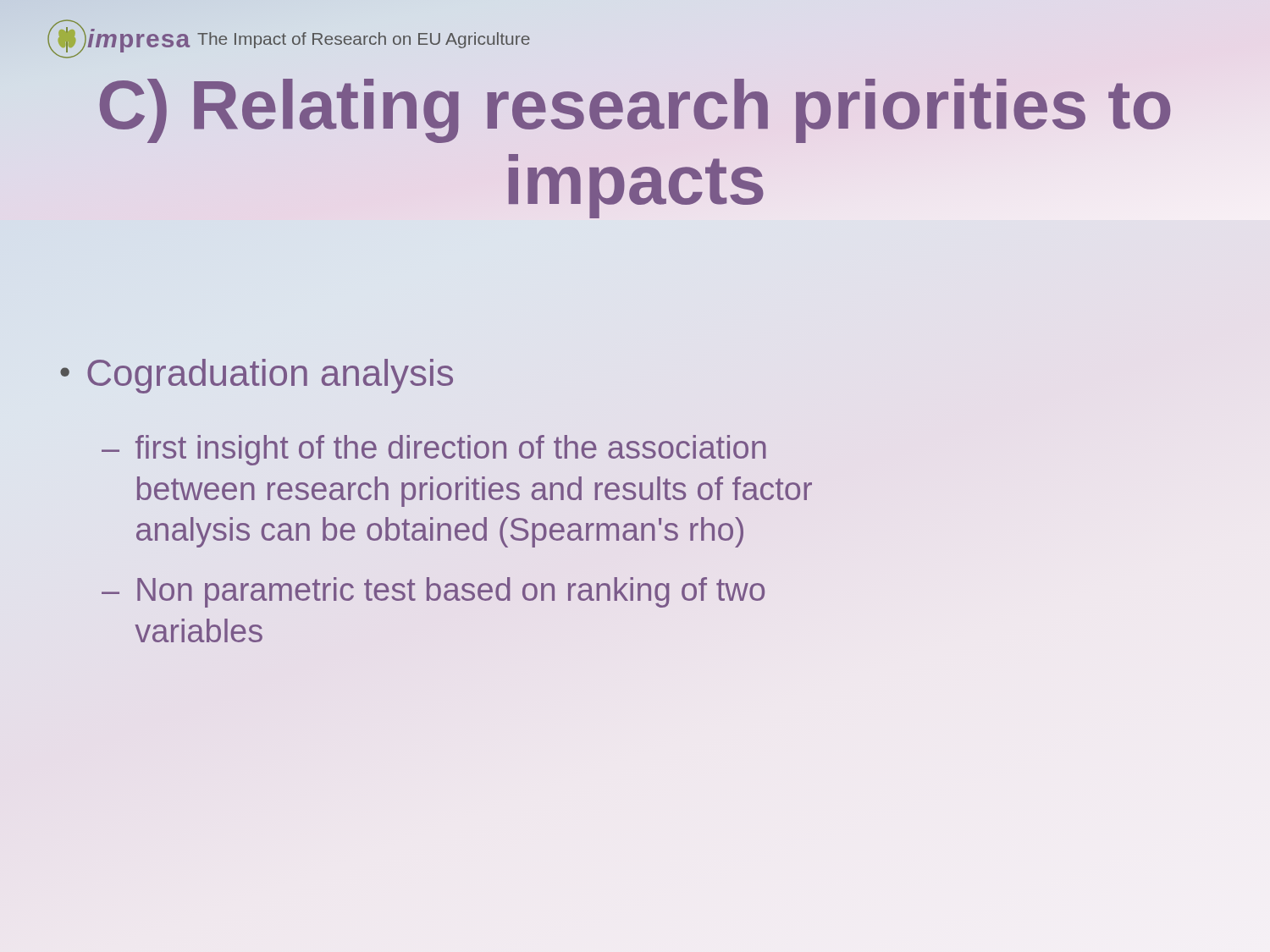Navigate to the text block starting "• Cograduation analysis"
The height and width of the screenshot is (952, 1270).
pos(257,374)
